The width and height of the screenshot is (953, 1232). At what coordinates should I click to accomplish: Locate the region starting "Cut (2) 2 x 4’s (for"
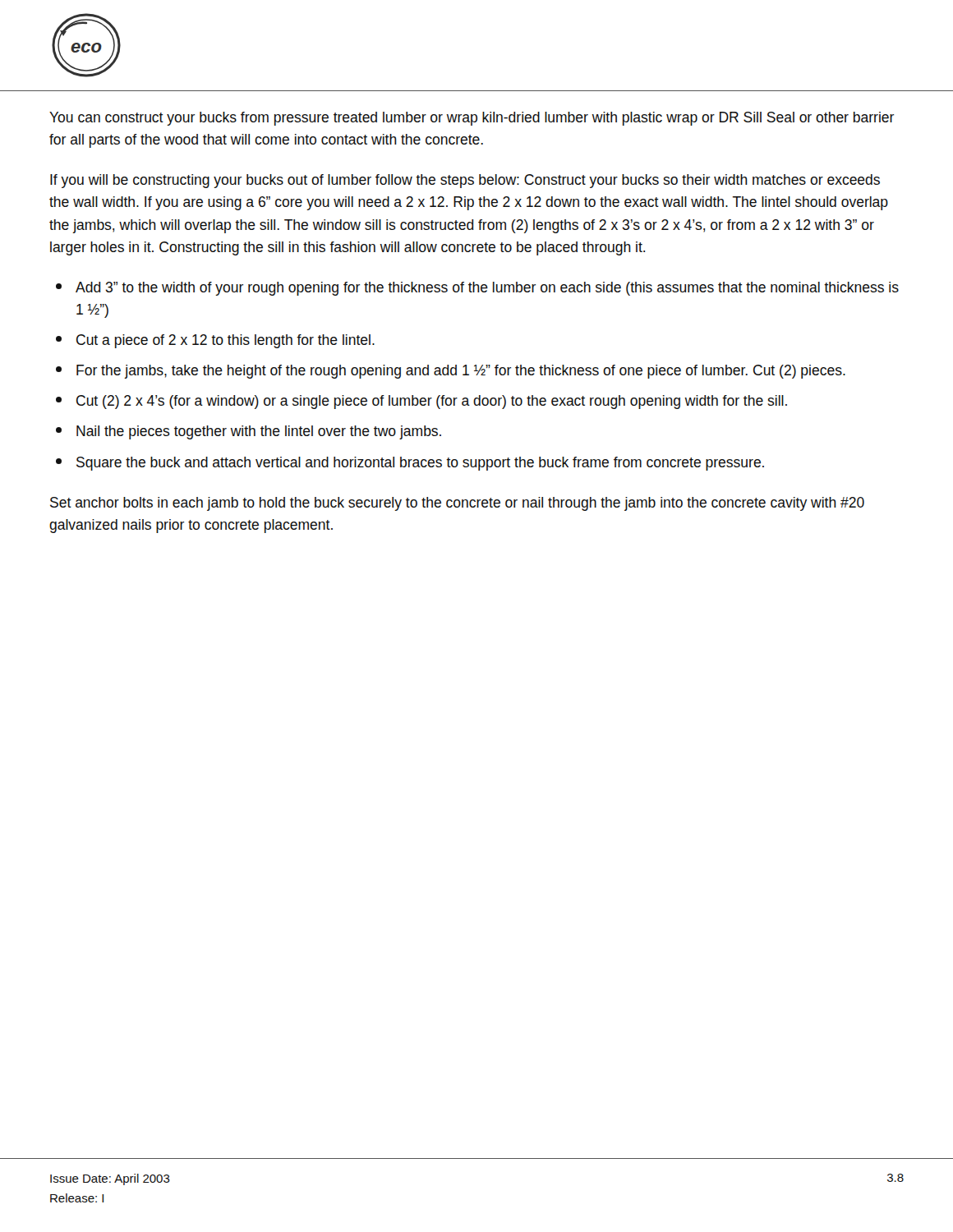click(x=422, y=401)
